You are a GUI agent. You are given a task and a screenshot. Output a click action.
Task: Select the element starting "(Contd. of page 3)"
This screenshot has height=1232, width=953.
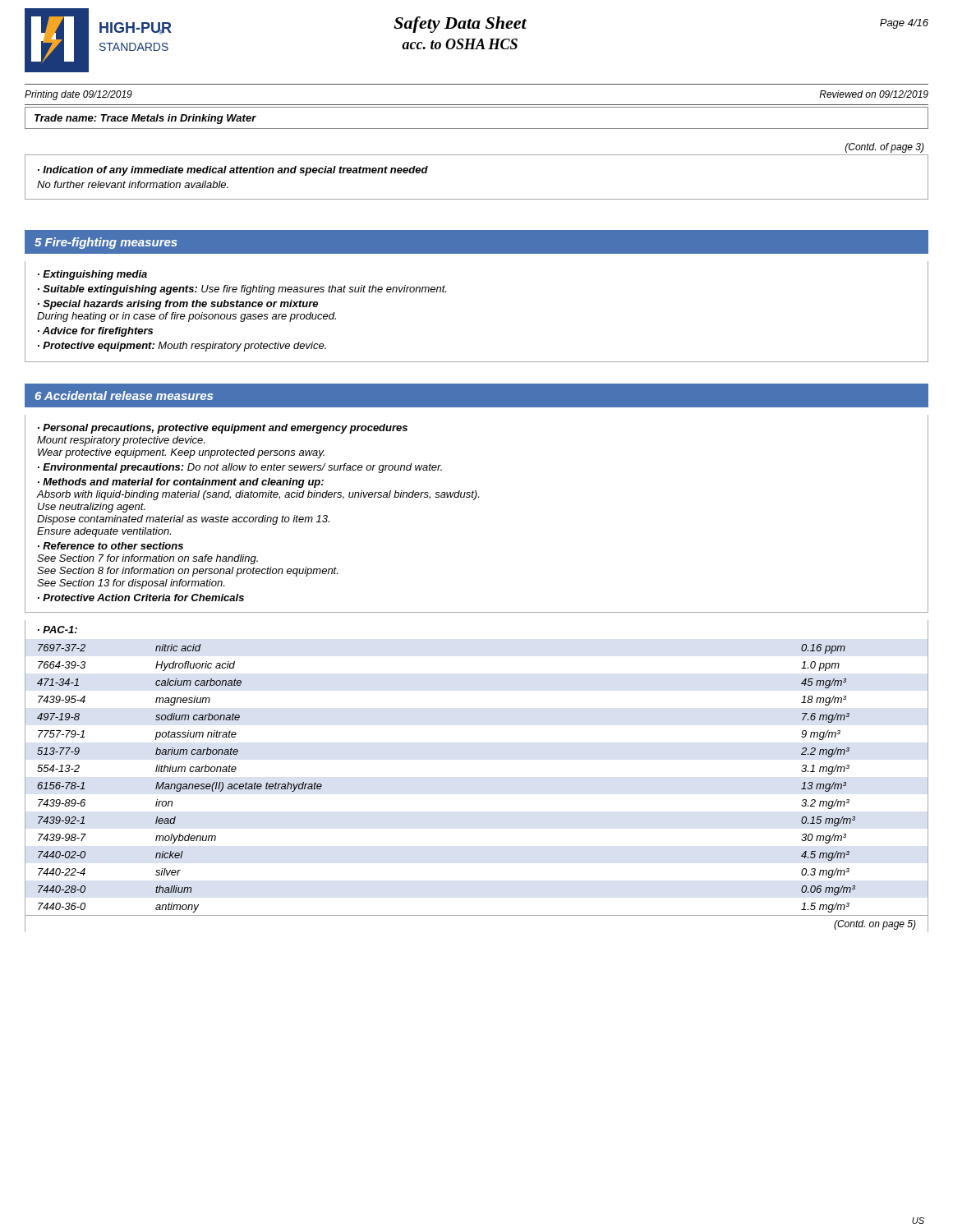click(884, 147)
